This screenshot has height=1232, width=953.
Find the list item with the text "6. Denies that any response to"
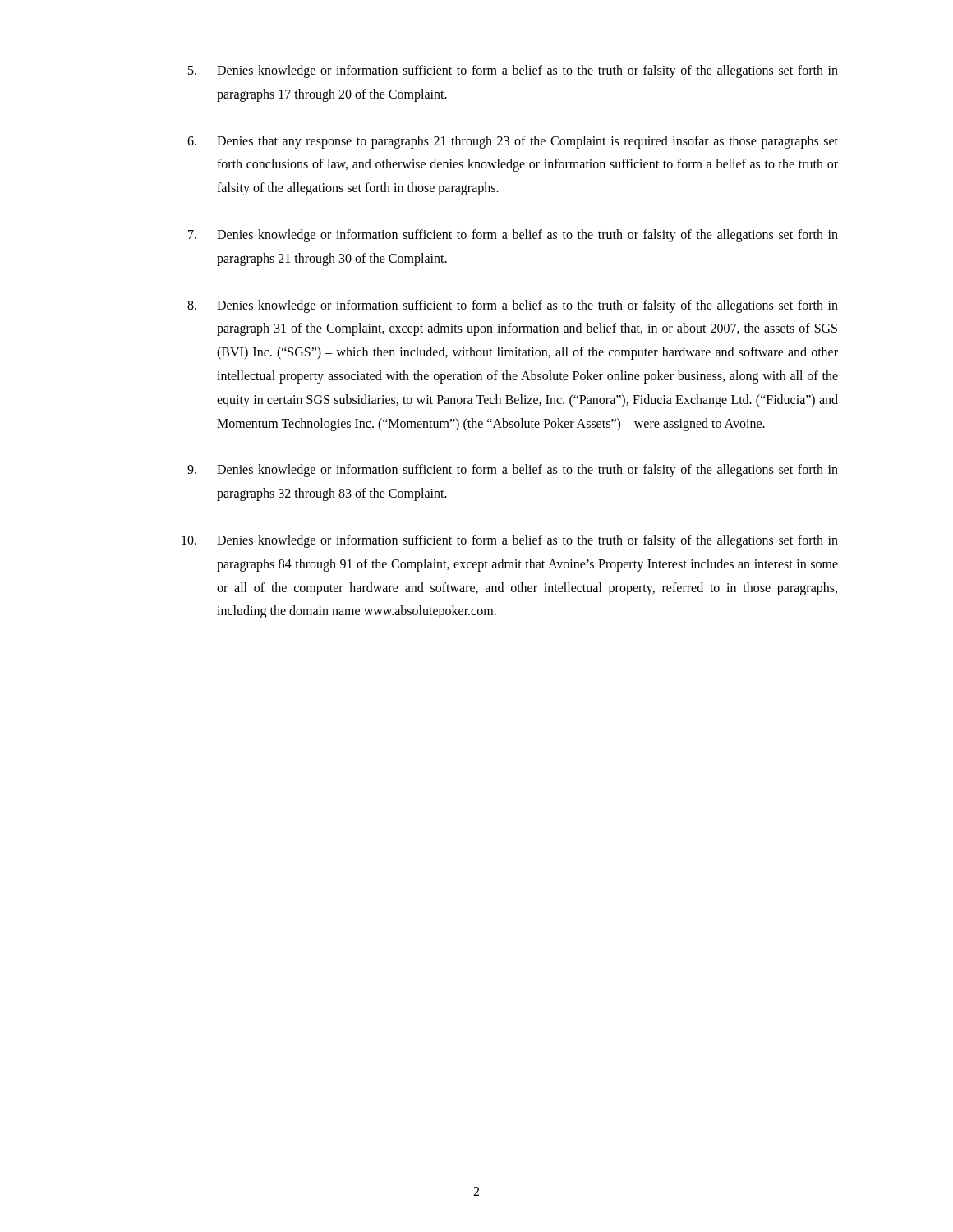point(476,165)
